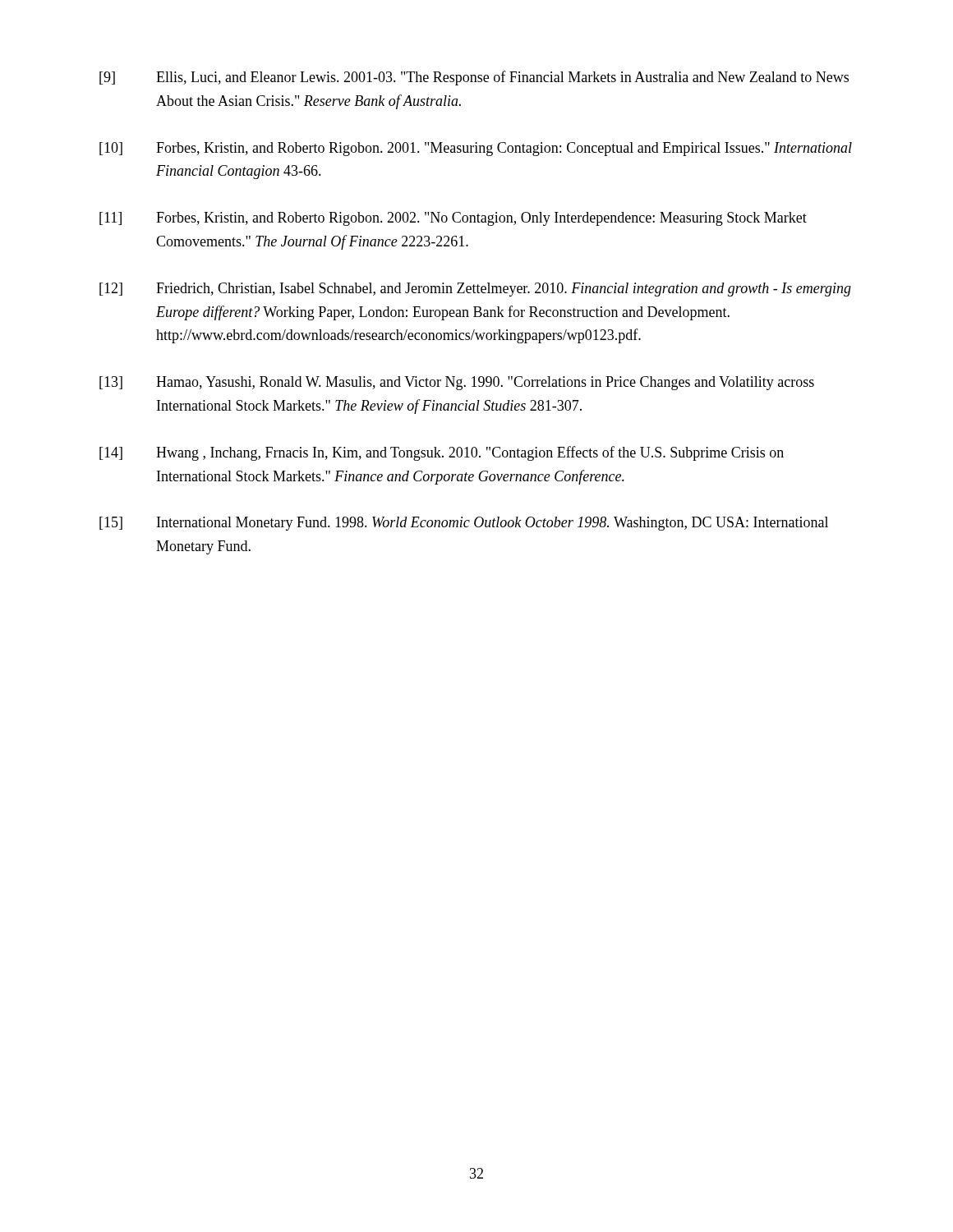The width and height of the screenshot is (953, 1232).
Task: Point to the block beginning "[12]Friedrich, Christian, Isabel Schnabel,"
Action: 476,312
